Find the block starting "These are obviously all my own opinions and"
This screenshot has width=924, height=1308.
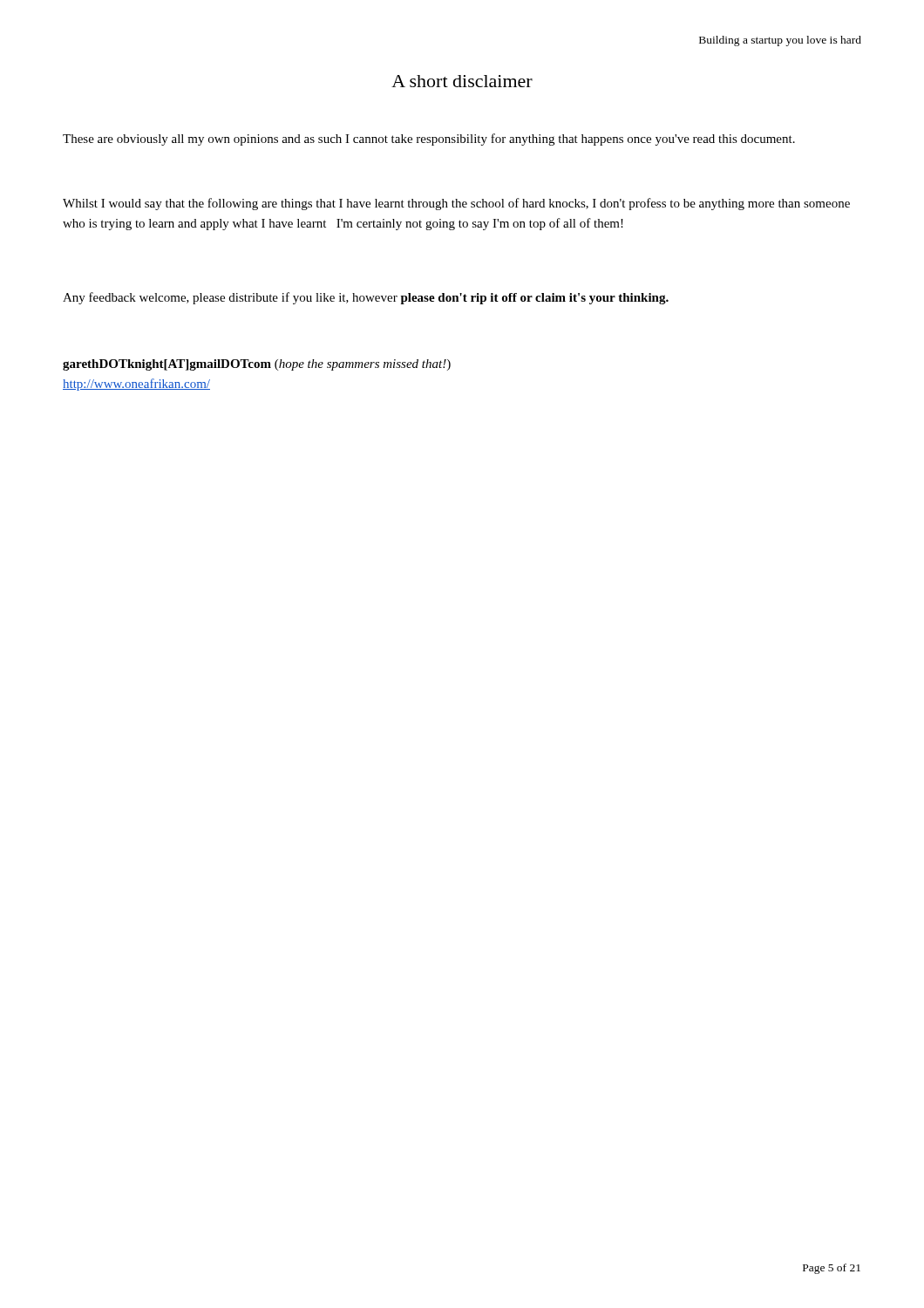(429, 139)
